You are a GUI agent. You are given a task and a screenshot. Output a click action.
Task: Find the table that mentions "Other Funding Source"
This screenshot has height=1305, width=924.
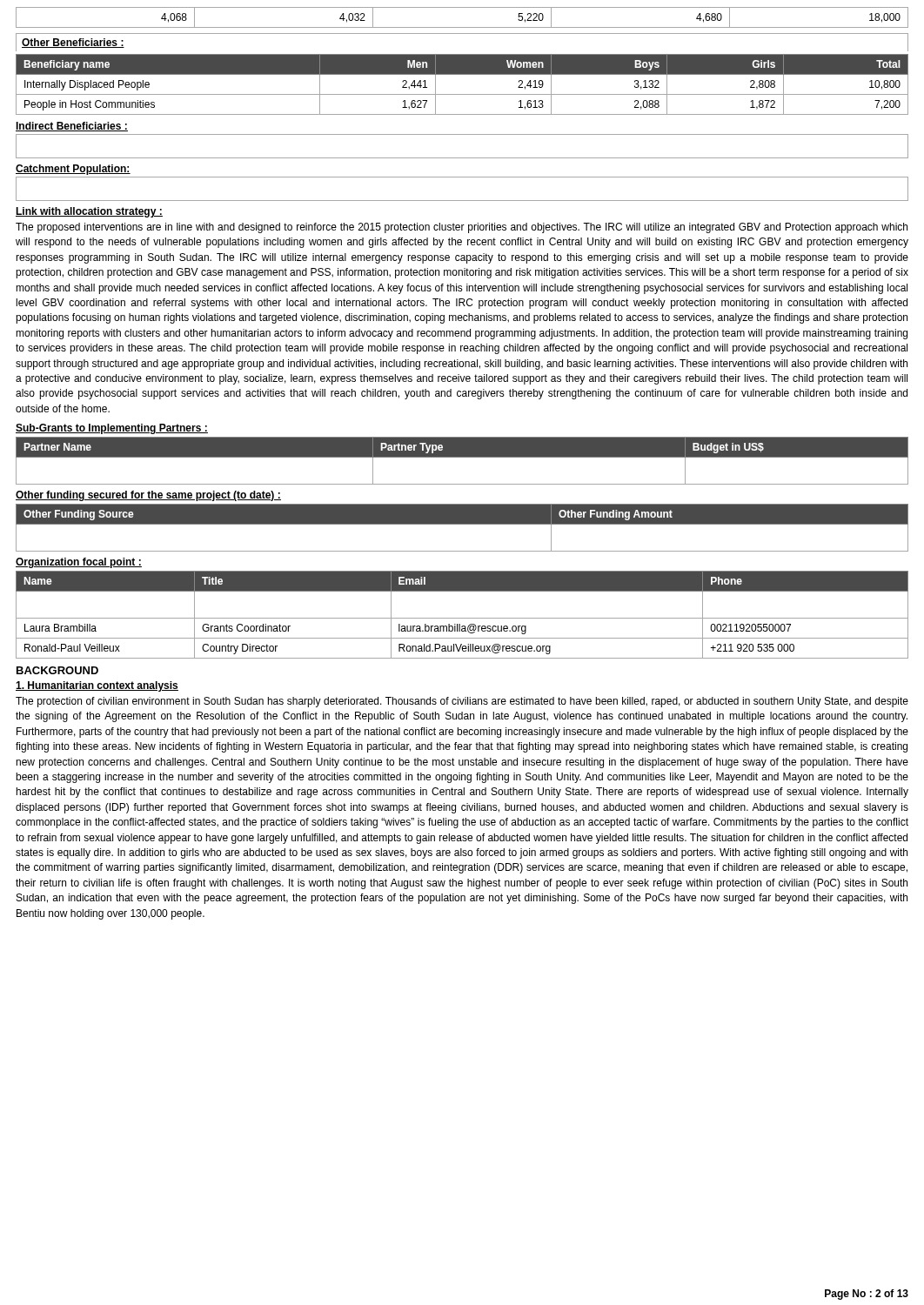point(462,528)
